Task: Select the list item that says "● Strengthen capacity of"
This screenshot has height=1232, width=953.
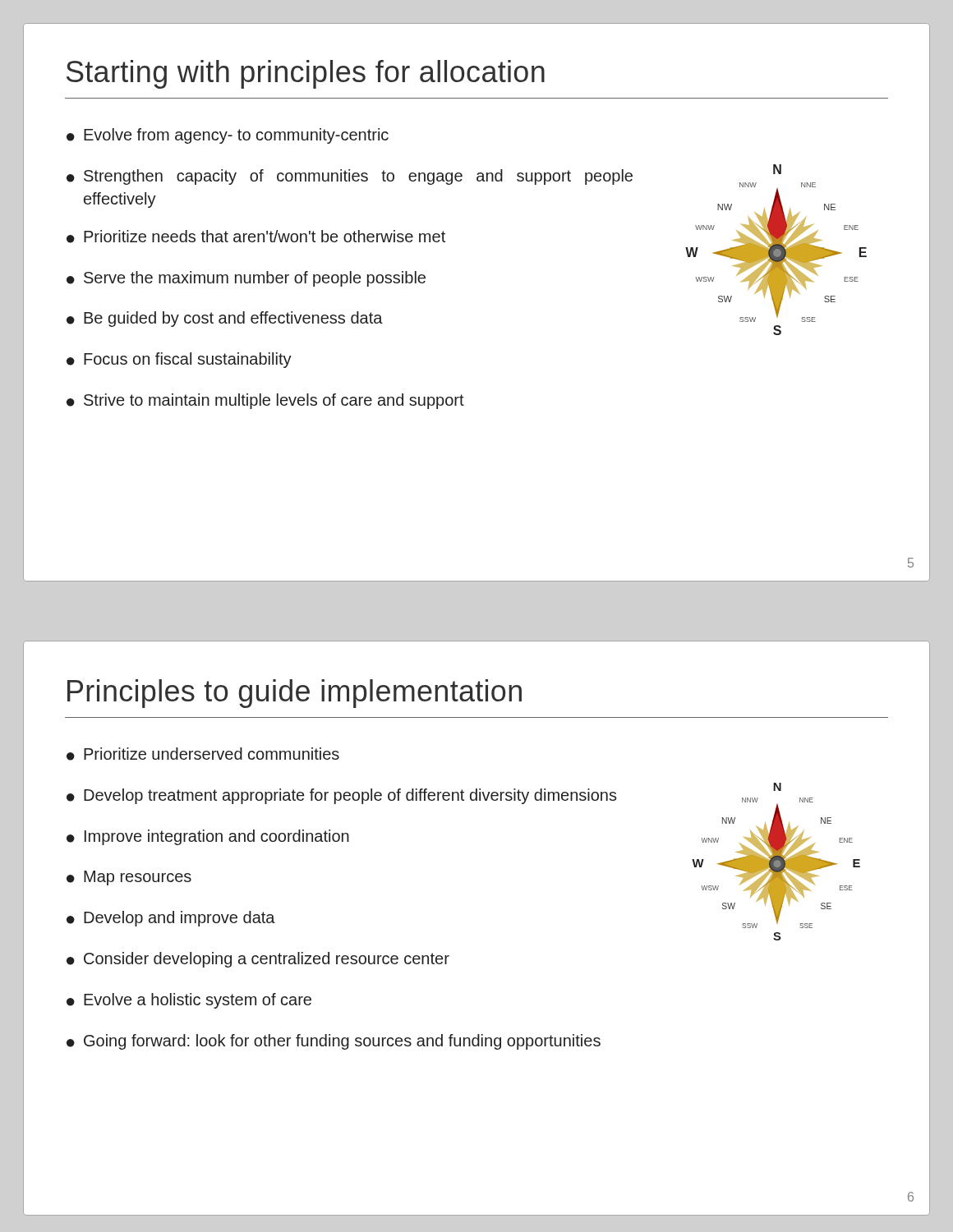Action: pos(349,187)
